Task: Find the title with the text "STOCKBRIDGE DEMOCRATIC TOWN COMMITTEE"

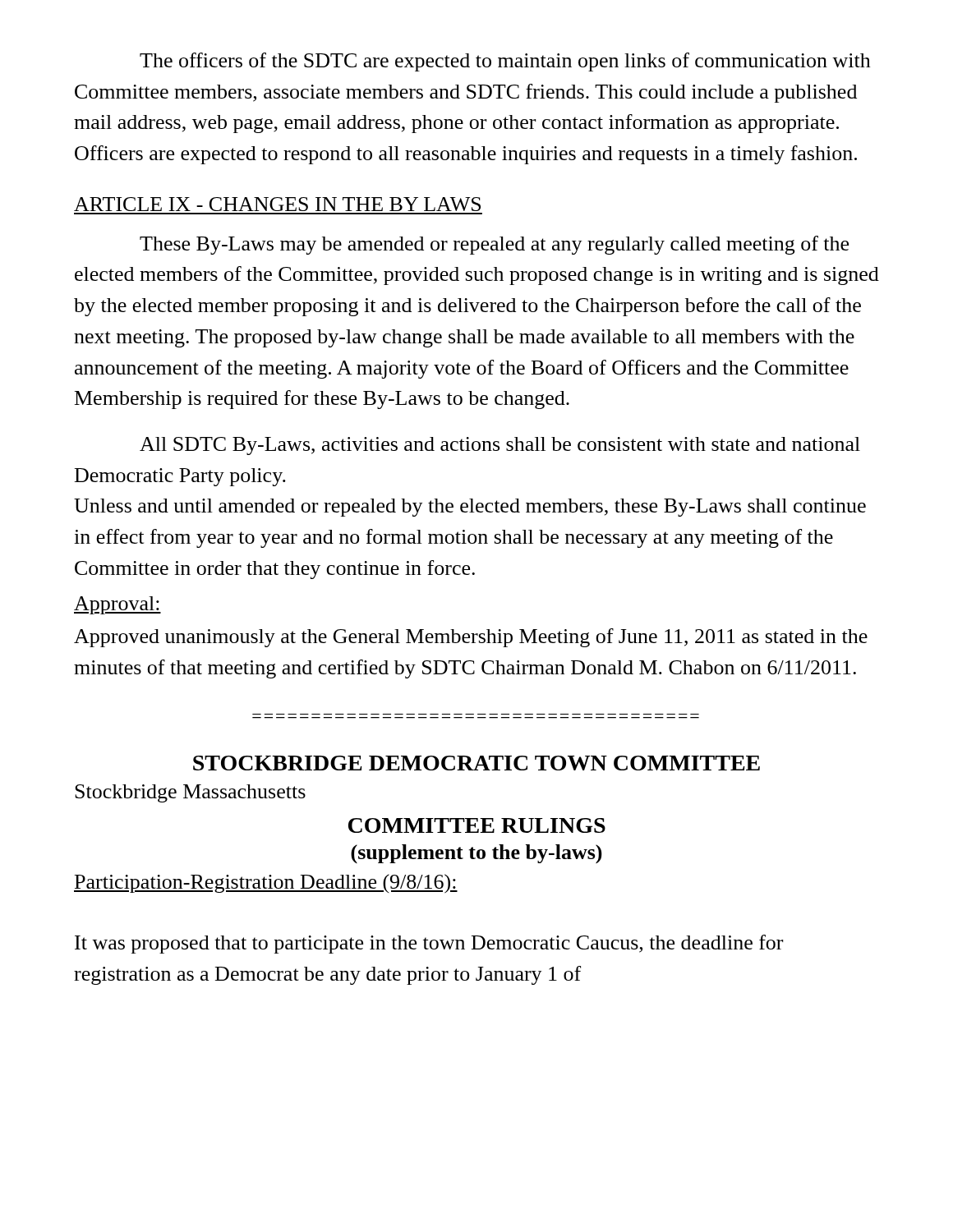Action: tap(476, 763)
